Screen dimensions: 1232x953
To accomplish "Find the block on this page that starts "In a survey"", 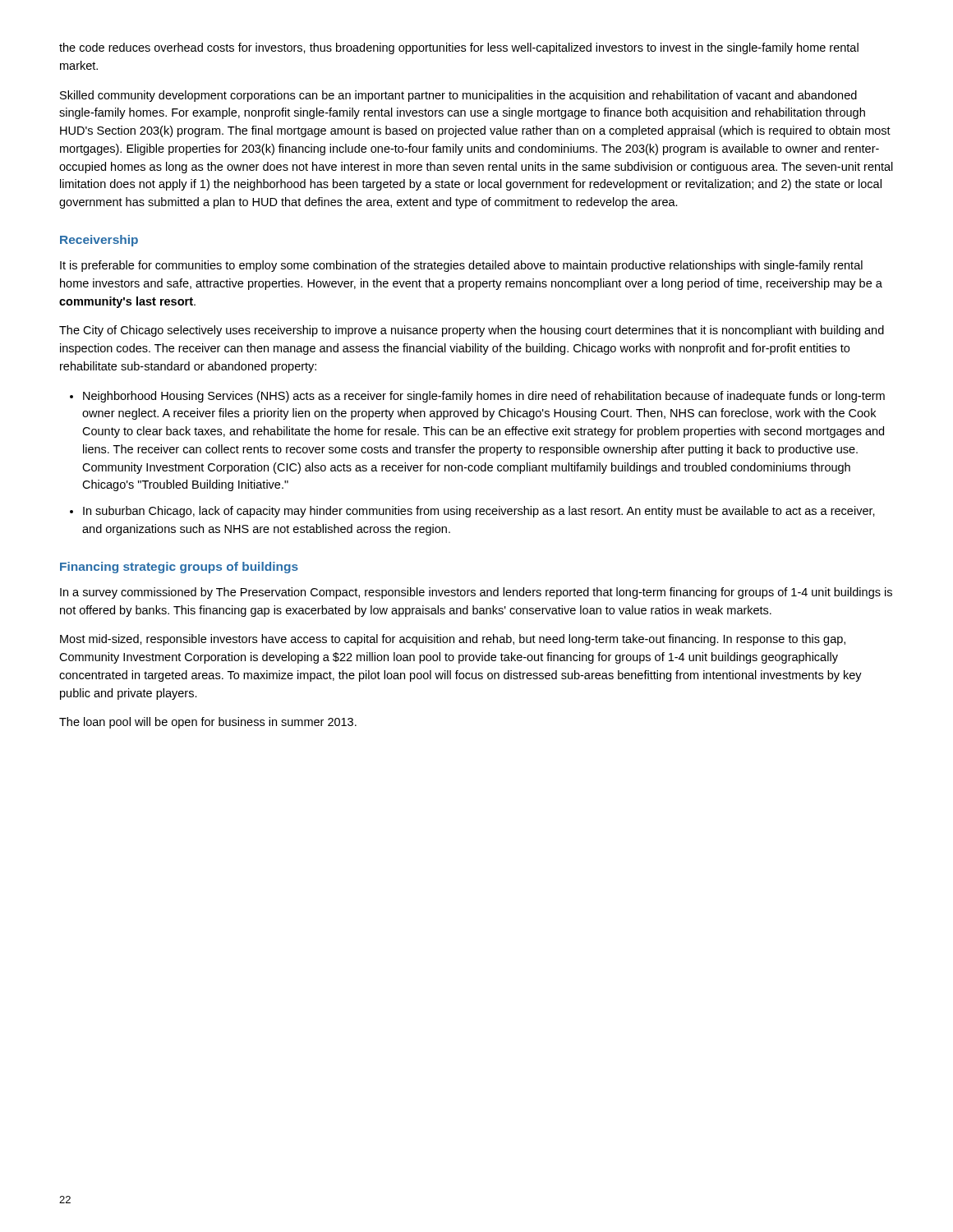I will [x=476, y=601].
